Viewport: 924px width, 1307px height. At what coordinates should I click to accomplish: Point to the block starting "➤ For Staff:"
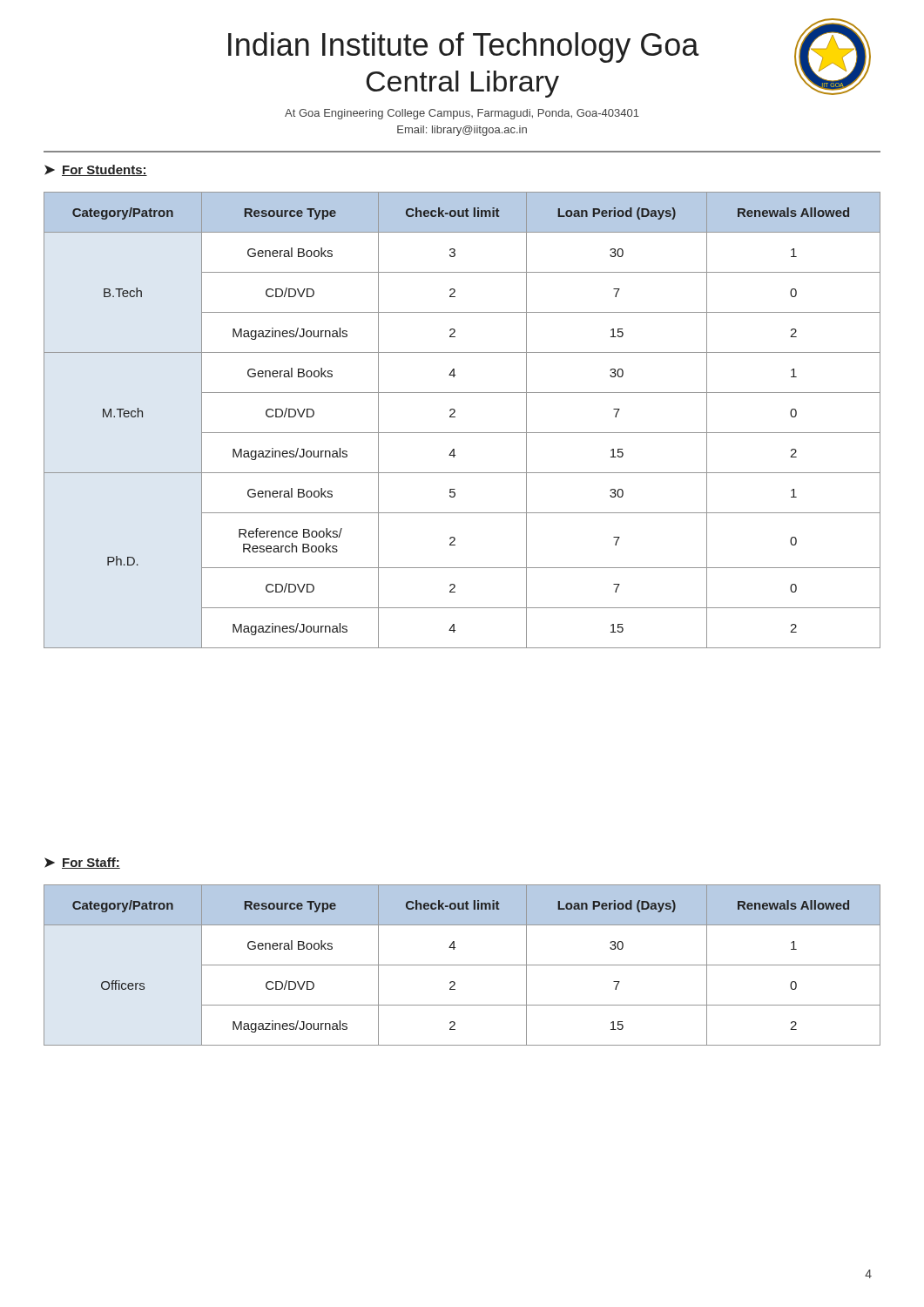tap(82, 862)
